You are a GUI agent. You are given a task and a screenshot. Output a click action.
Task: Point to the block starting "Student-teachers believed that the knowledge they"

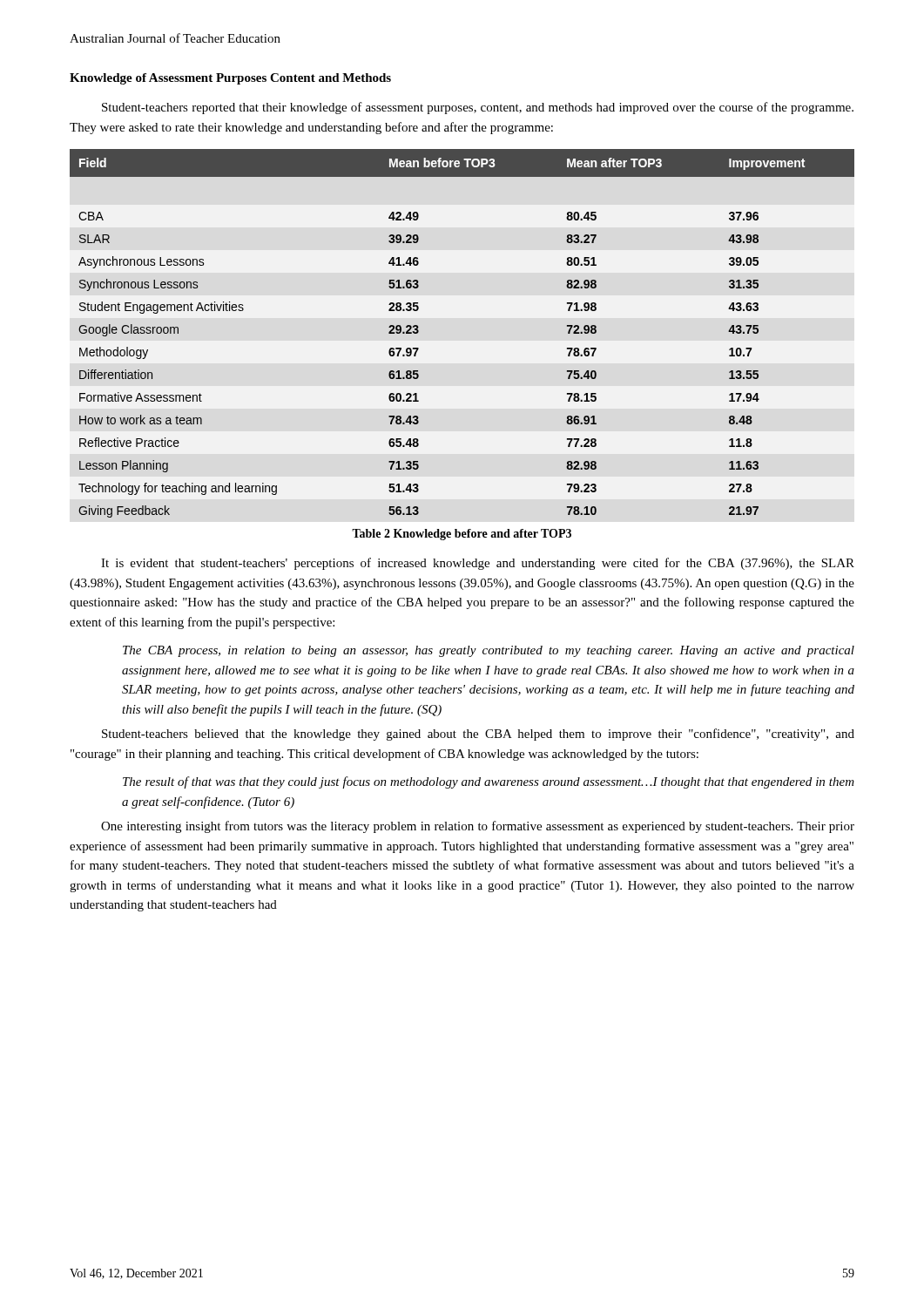462,744
